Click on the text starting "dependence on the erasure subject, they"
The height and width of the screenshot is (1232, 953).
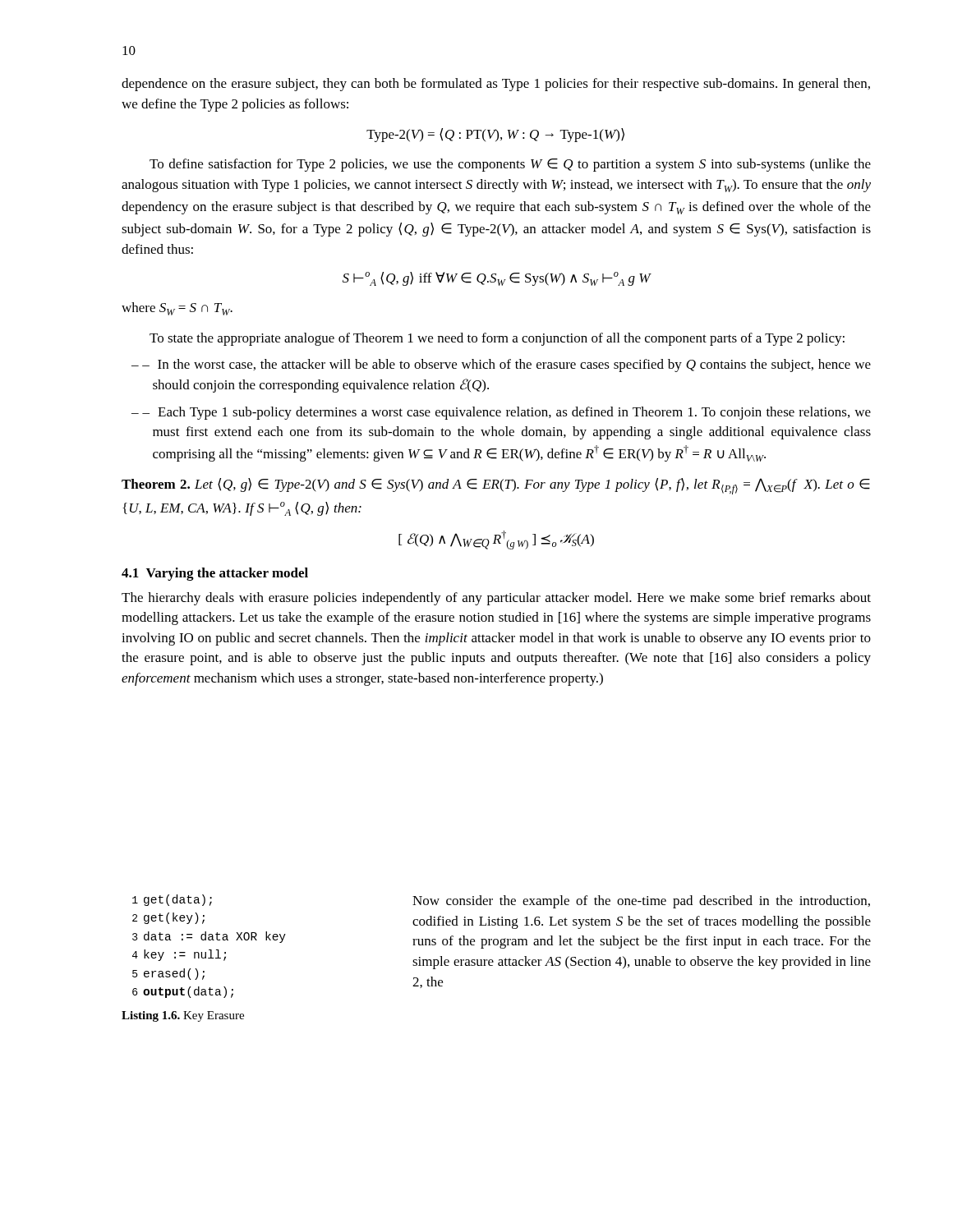point(496,94)
